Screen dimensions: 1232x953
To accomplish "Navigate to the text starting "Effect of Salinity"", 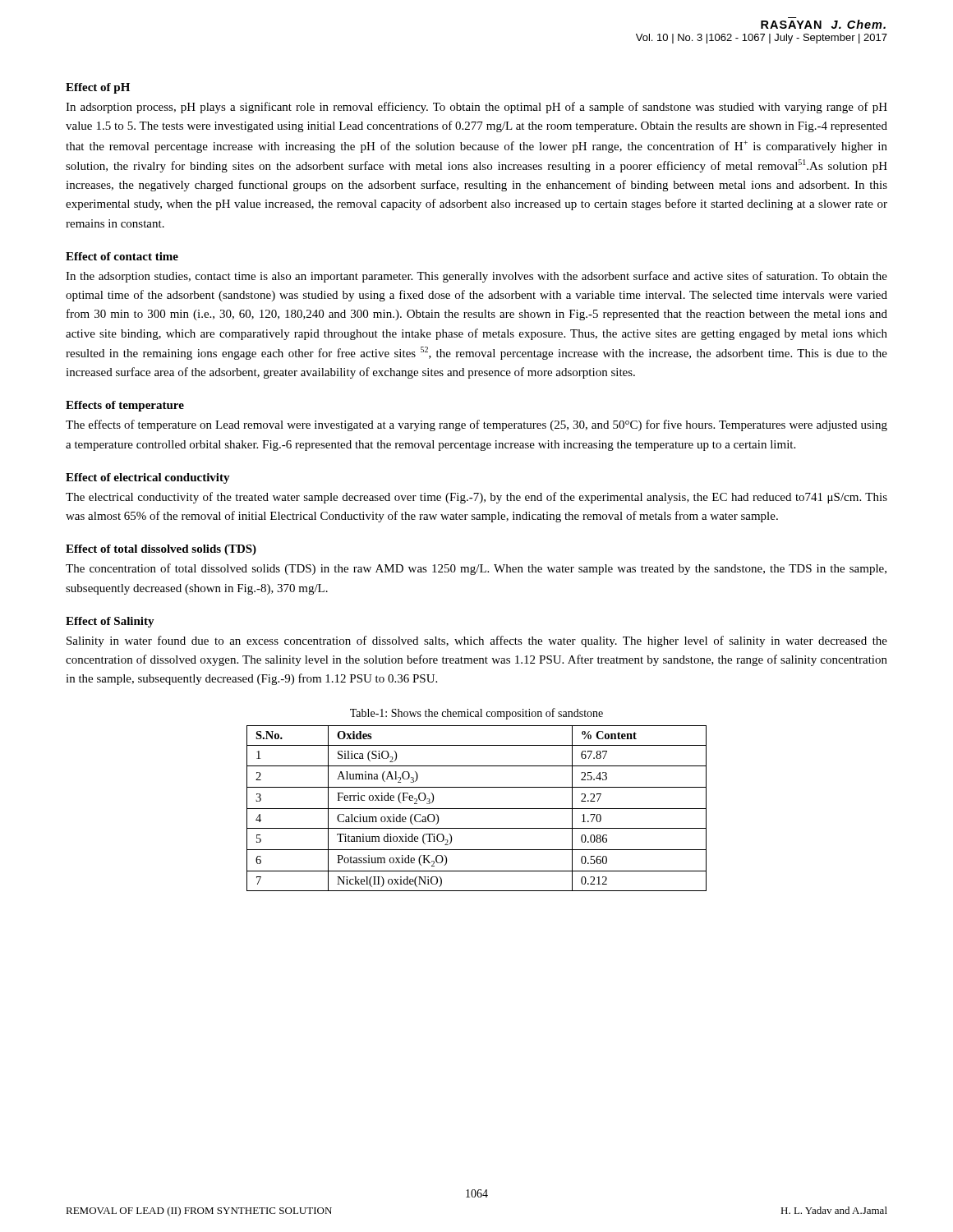I will [110, 621].
